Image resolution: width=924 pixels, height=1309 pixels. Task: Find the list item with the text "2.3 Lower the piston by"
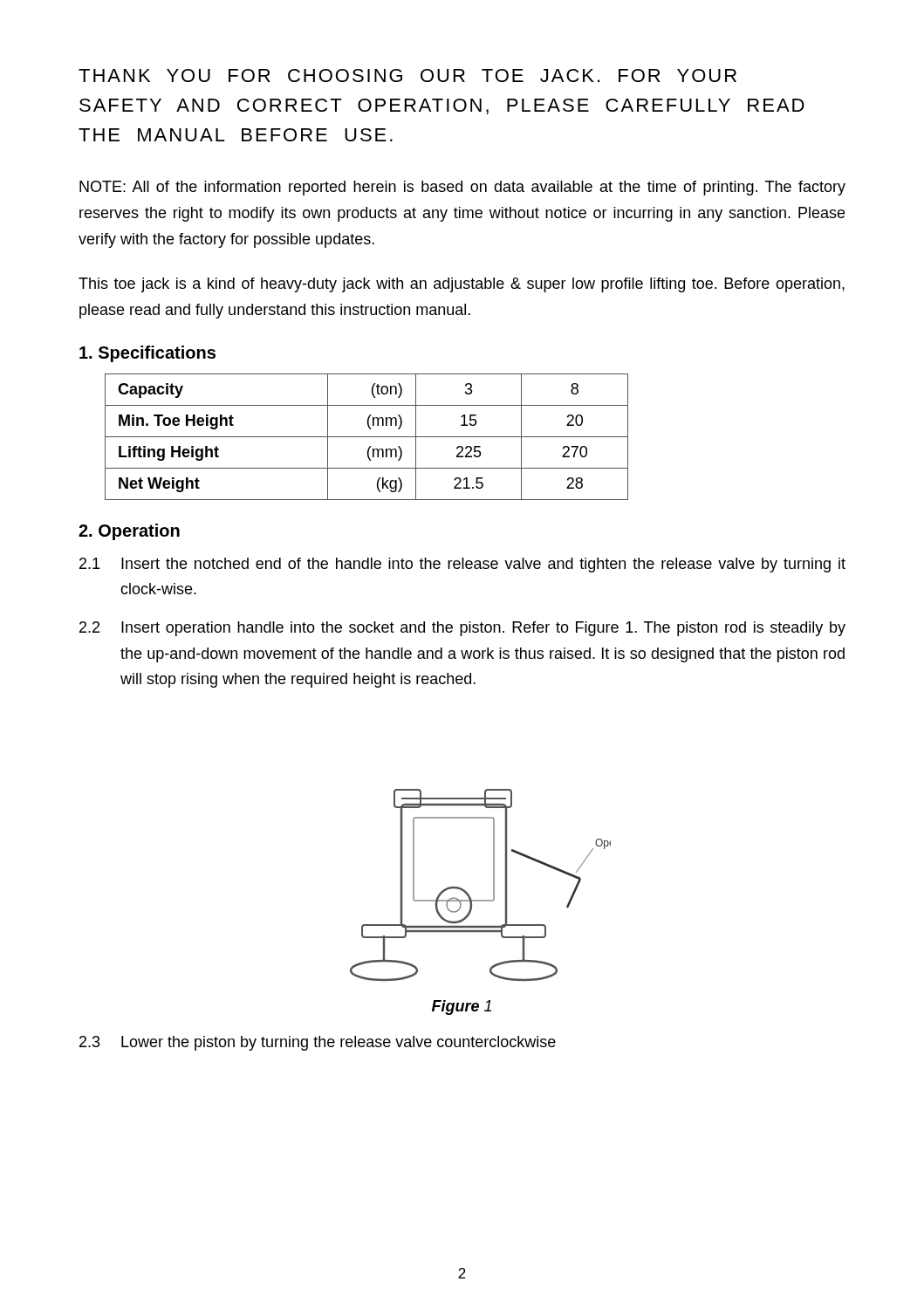click(x=462, y=1043)
